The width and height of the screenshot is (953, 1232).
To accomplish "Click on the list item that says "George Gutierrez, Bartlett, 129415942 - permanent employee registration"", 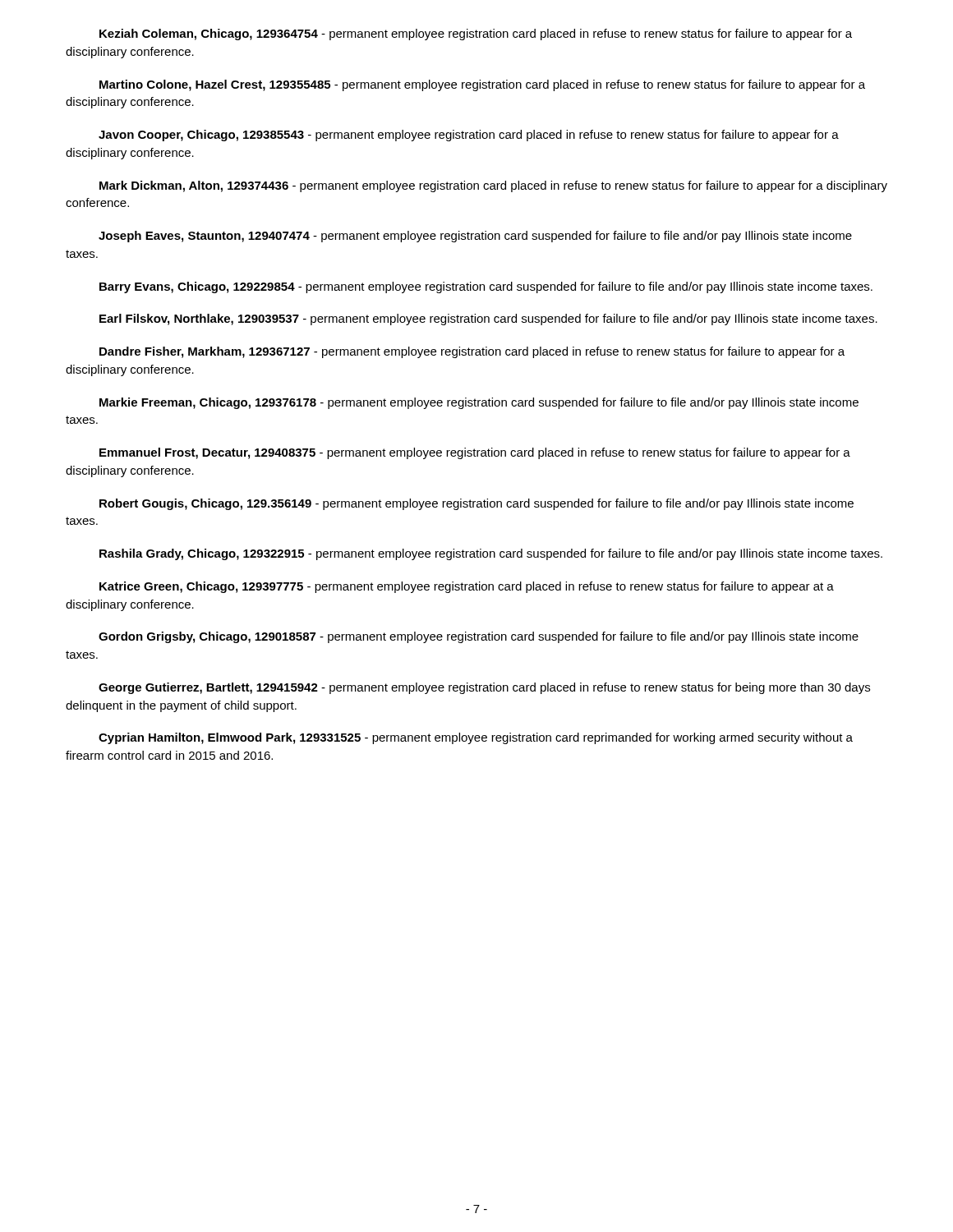I will point(476,696).
